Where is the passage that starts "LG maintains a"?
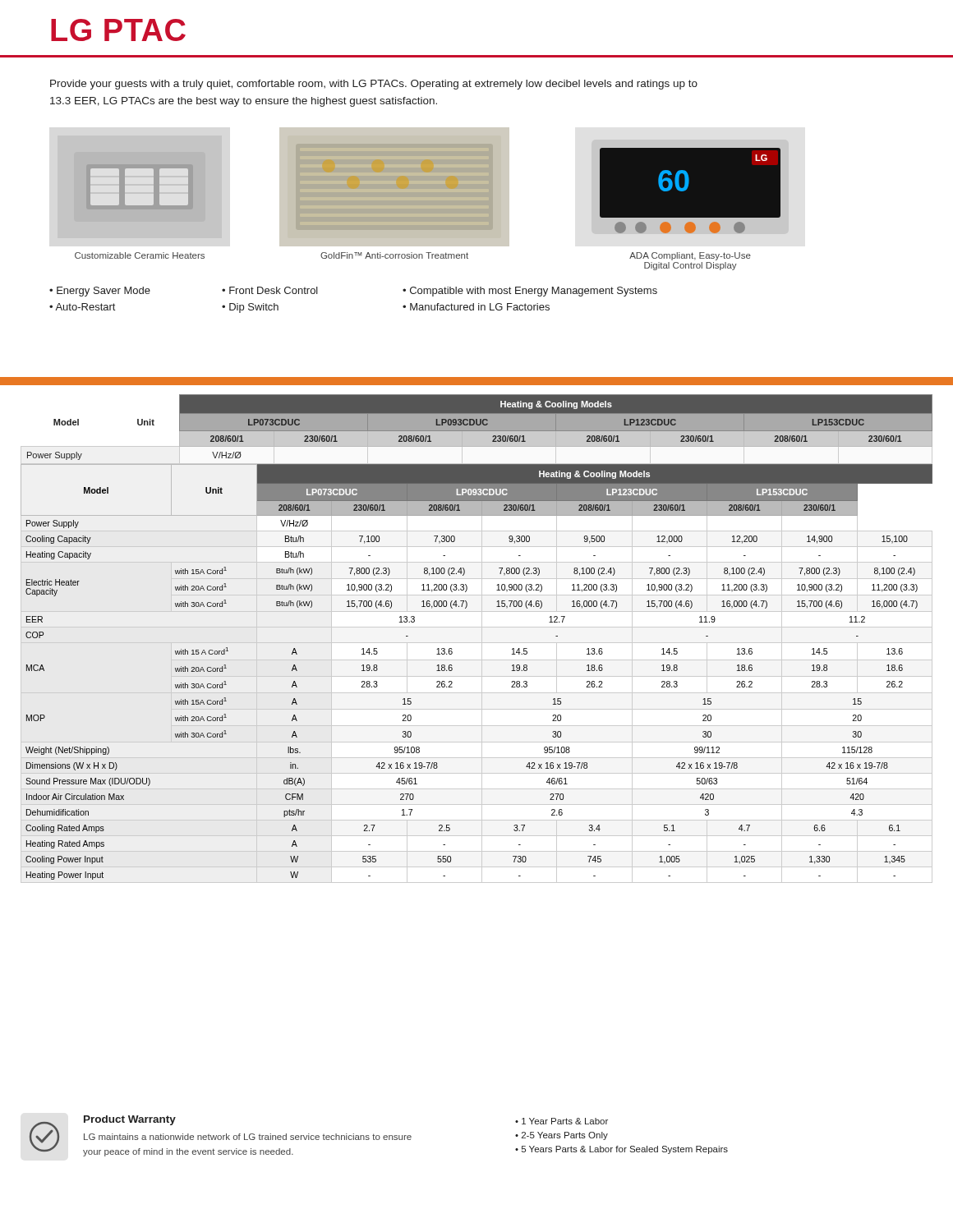953x1232 pixels. coord(247,1144)
